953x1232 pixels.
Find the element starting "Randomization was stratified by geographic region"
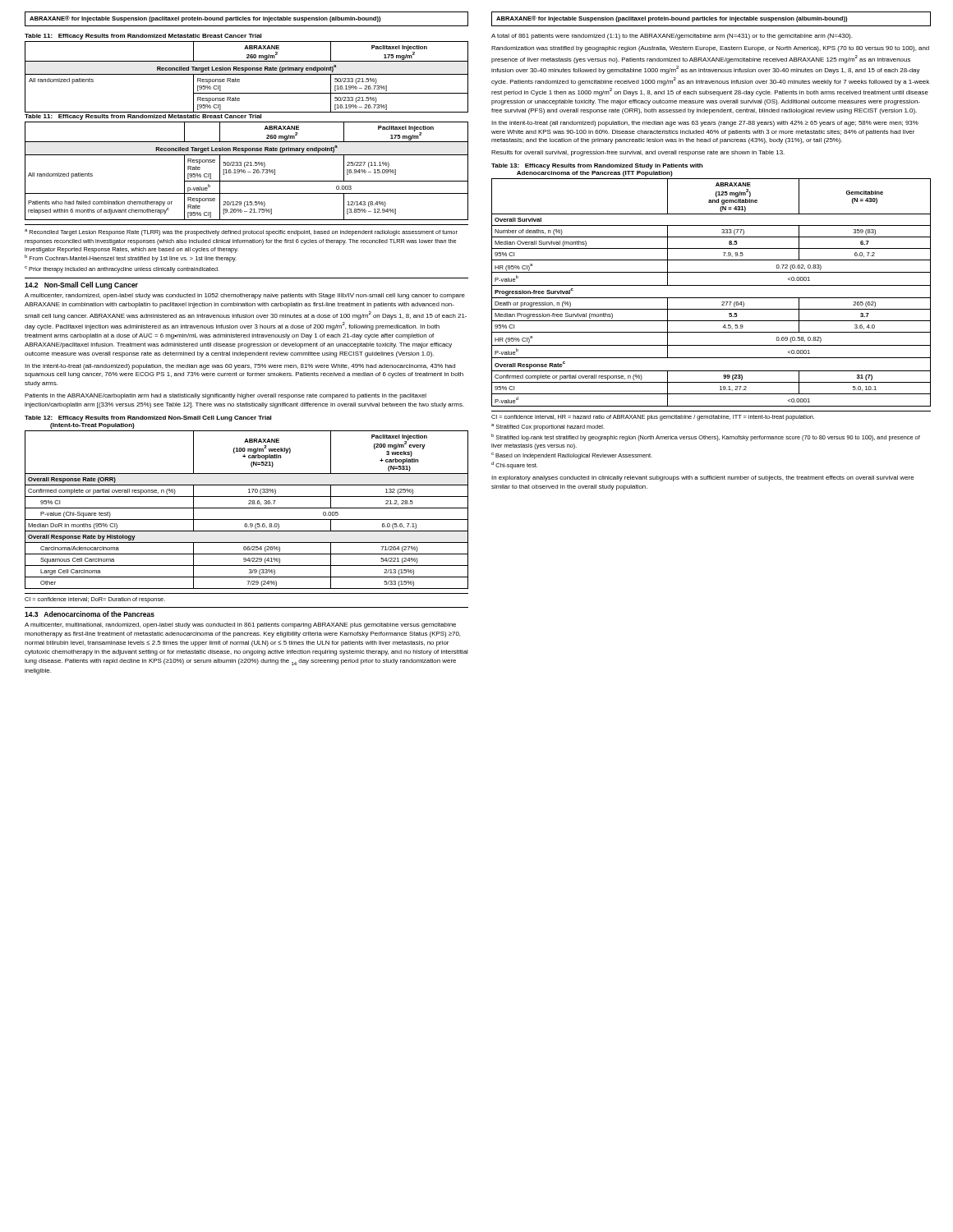710,79
